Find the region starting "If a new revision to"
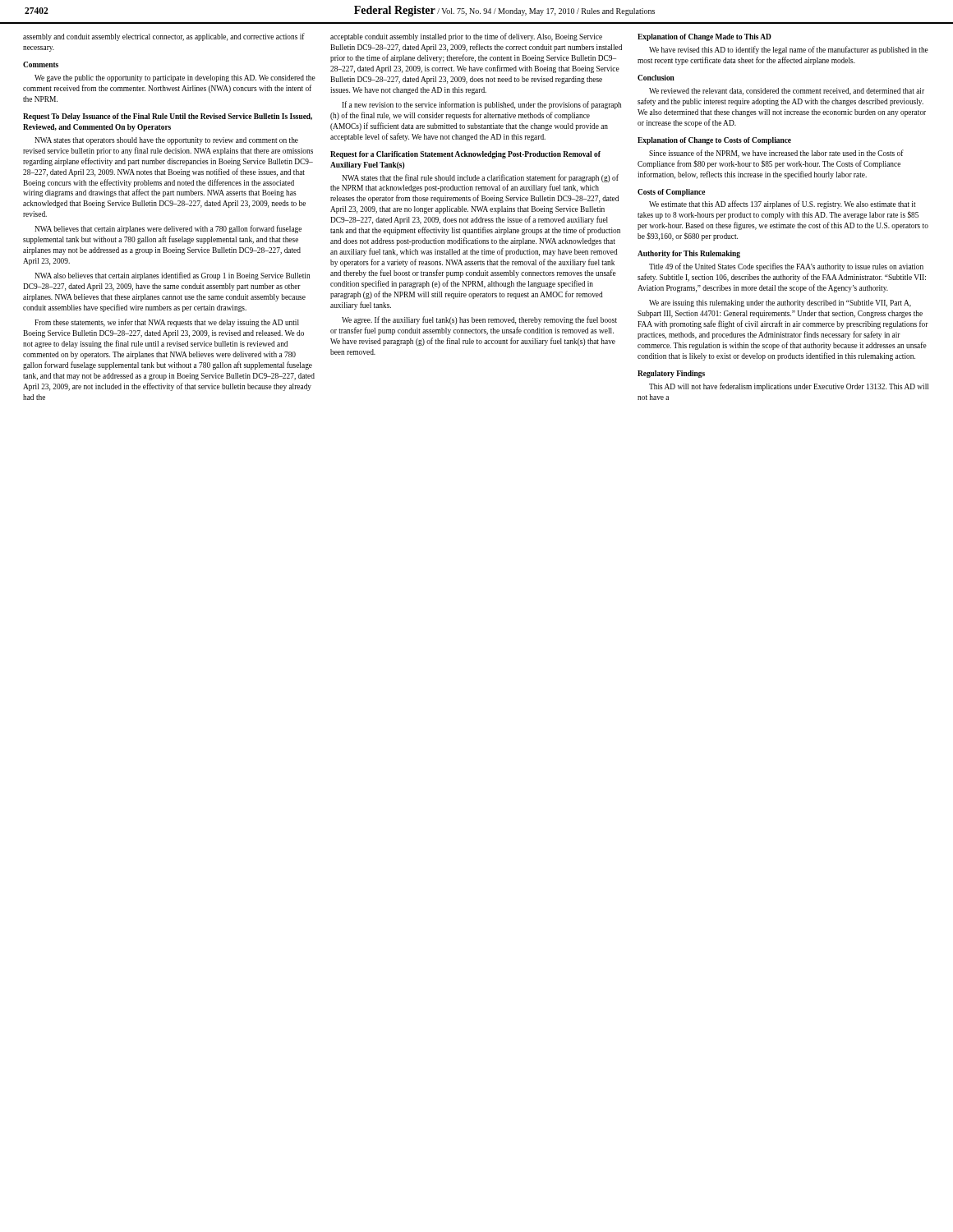Viewport: 953px width, 1232px height. click(476, 121)
